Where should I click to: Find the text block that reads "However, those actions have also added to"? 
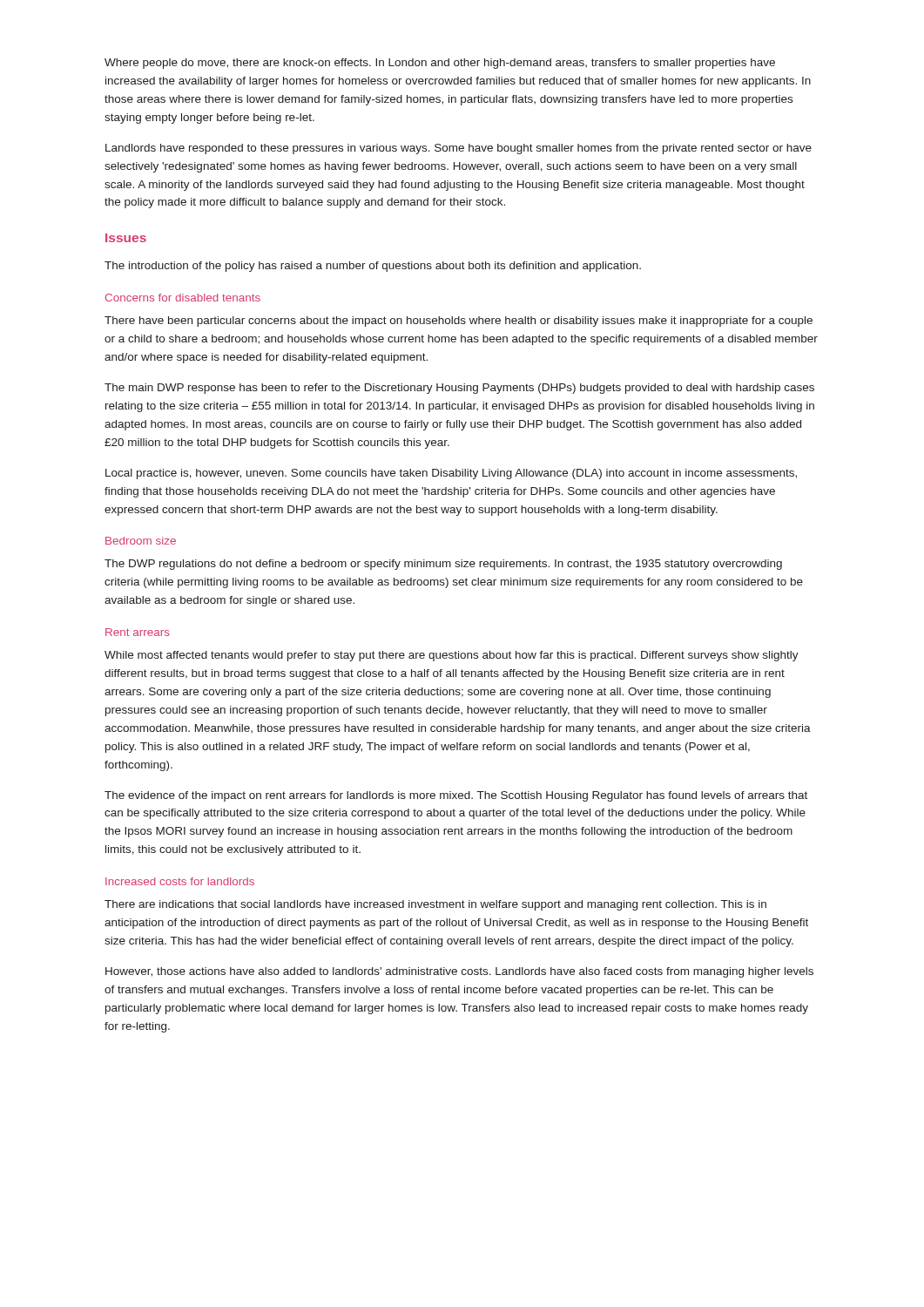(x=462, y=999)
